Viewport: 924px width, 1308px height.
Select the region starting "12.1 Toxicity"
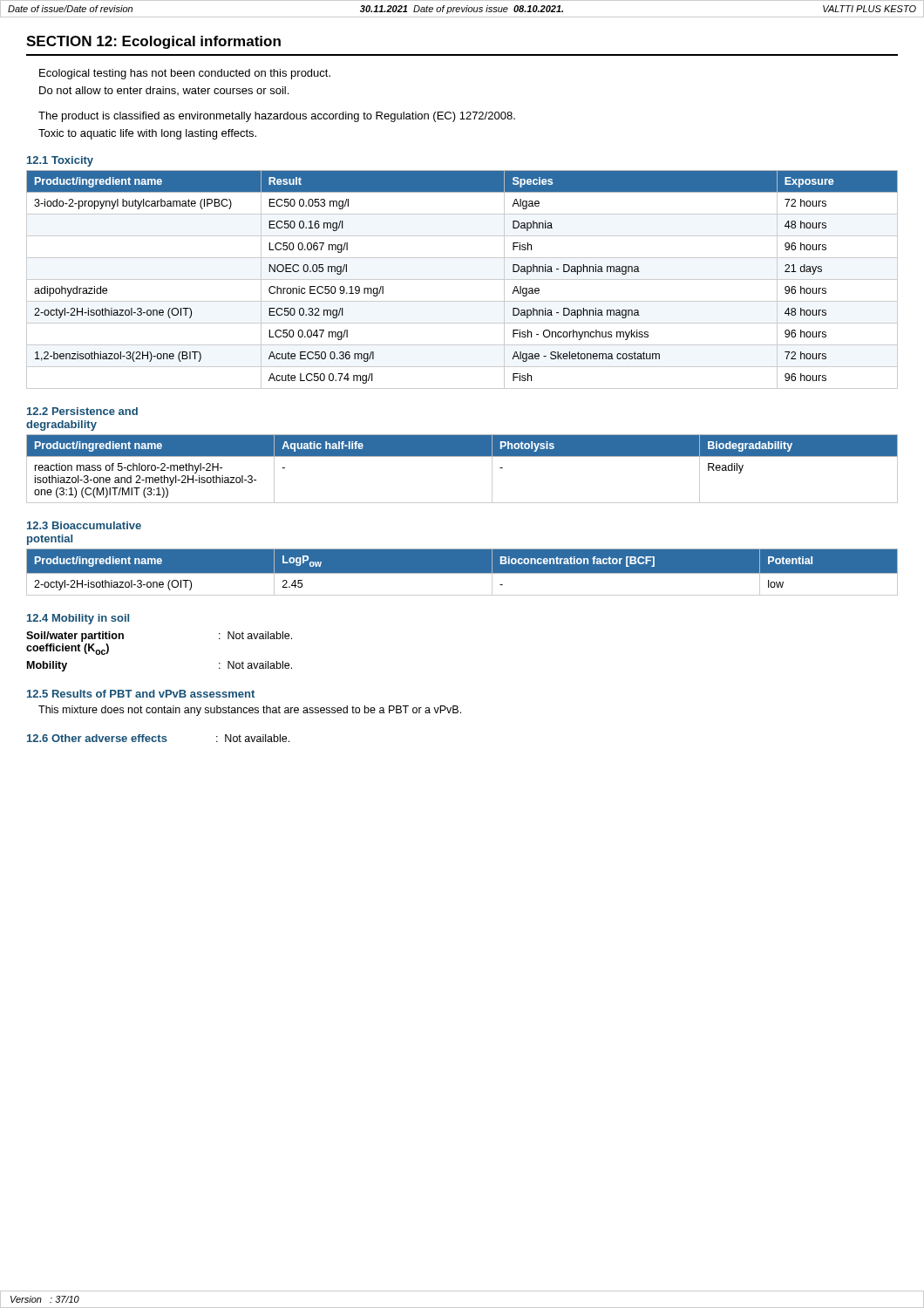[x=60, y=160]
